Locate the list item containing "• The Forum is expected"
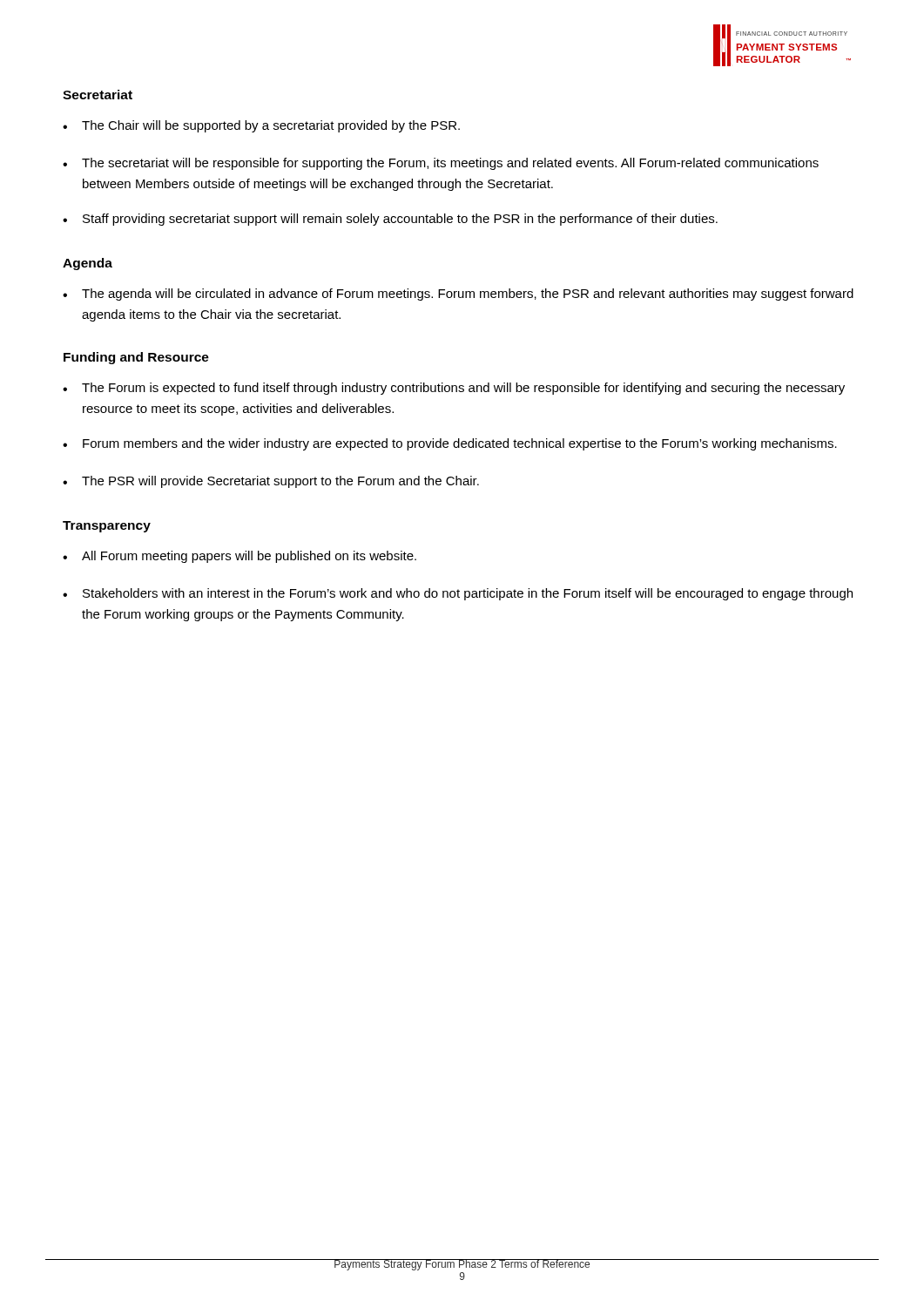Viewport: 924px width, 1307px height. (462, 398)
